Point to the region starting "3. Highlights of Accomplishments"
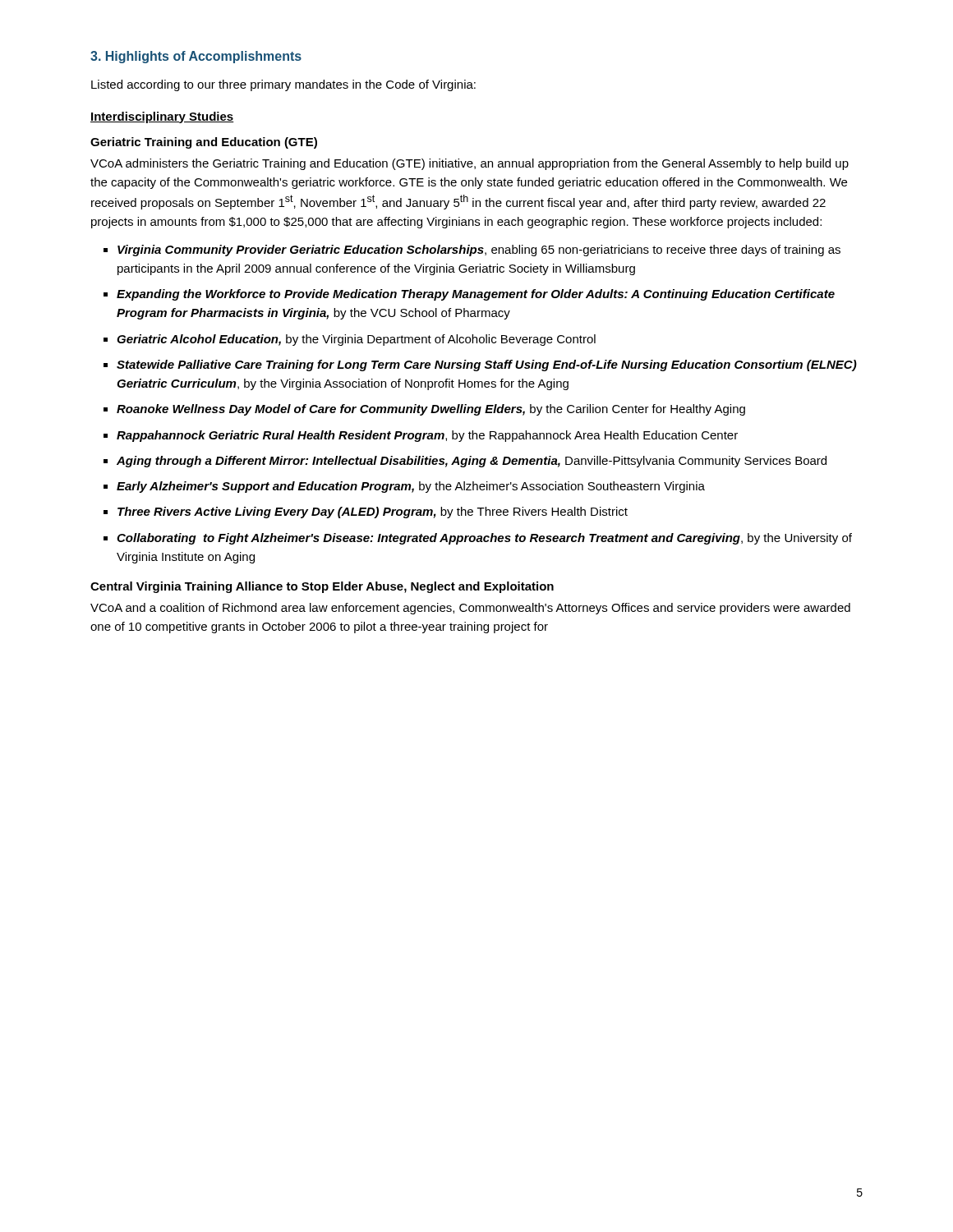Screen dimensions: 1232x953 point(196,56)
